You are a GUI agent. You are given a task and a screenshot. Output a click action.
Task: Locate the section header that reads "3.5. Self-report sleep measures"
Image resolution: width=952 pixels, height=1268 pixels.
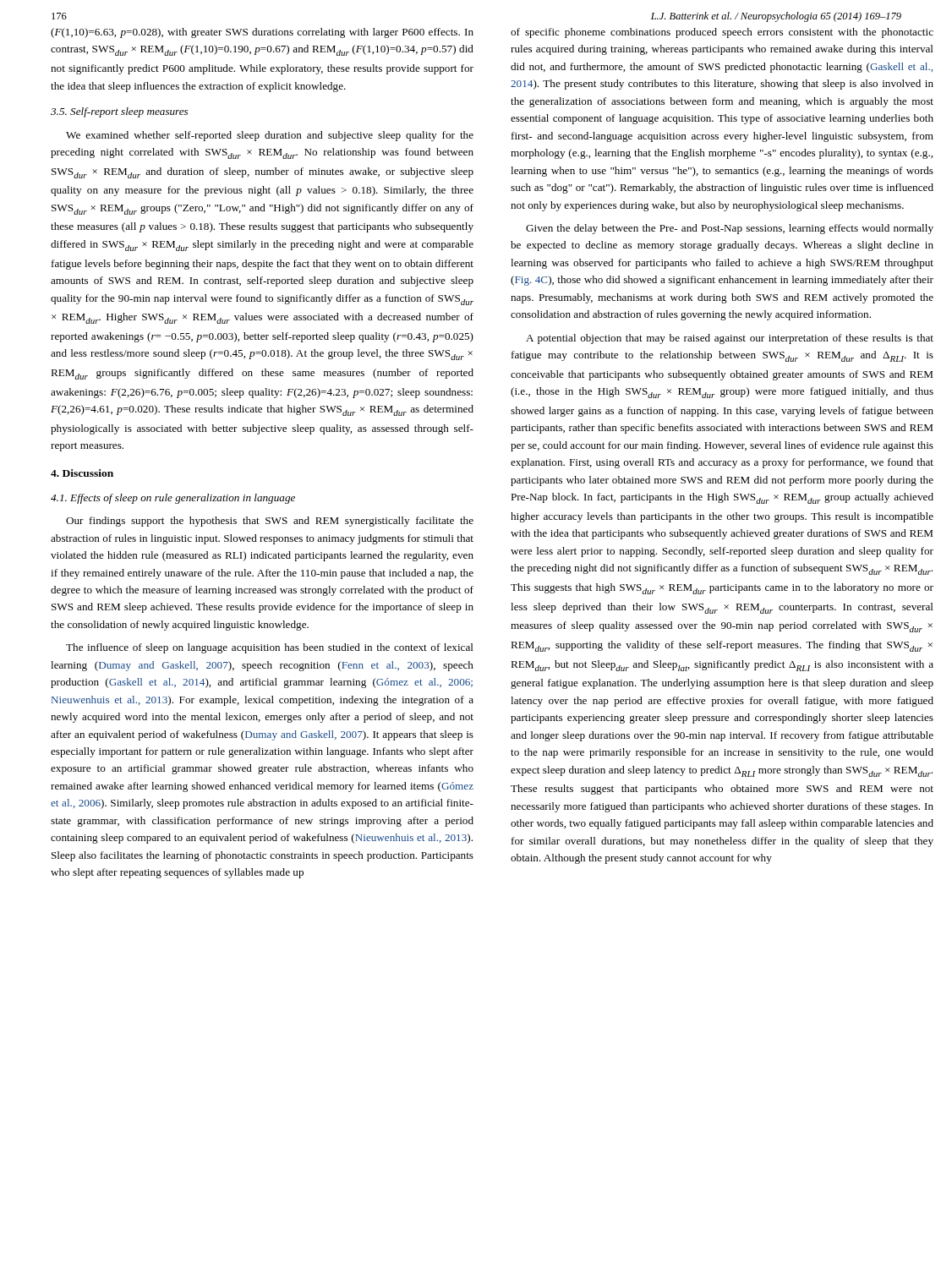[x=119, y=112]
